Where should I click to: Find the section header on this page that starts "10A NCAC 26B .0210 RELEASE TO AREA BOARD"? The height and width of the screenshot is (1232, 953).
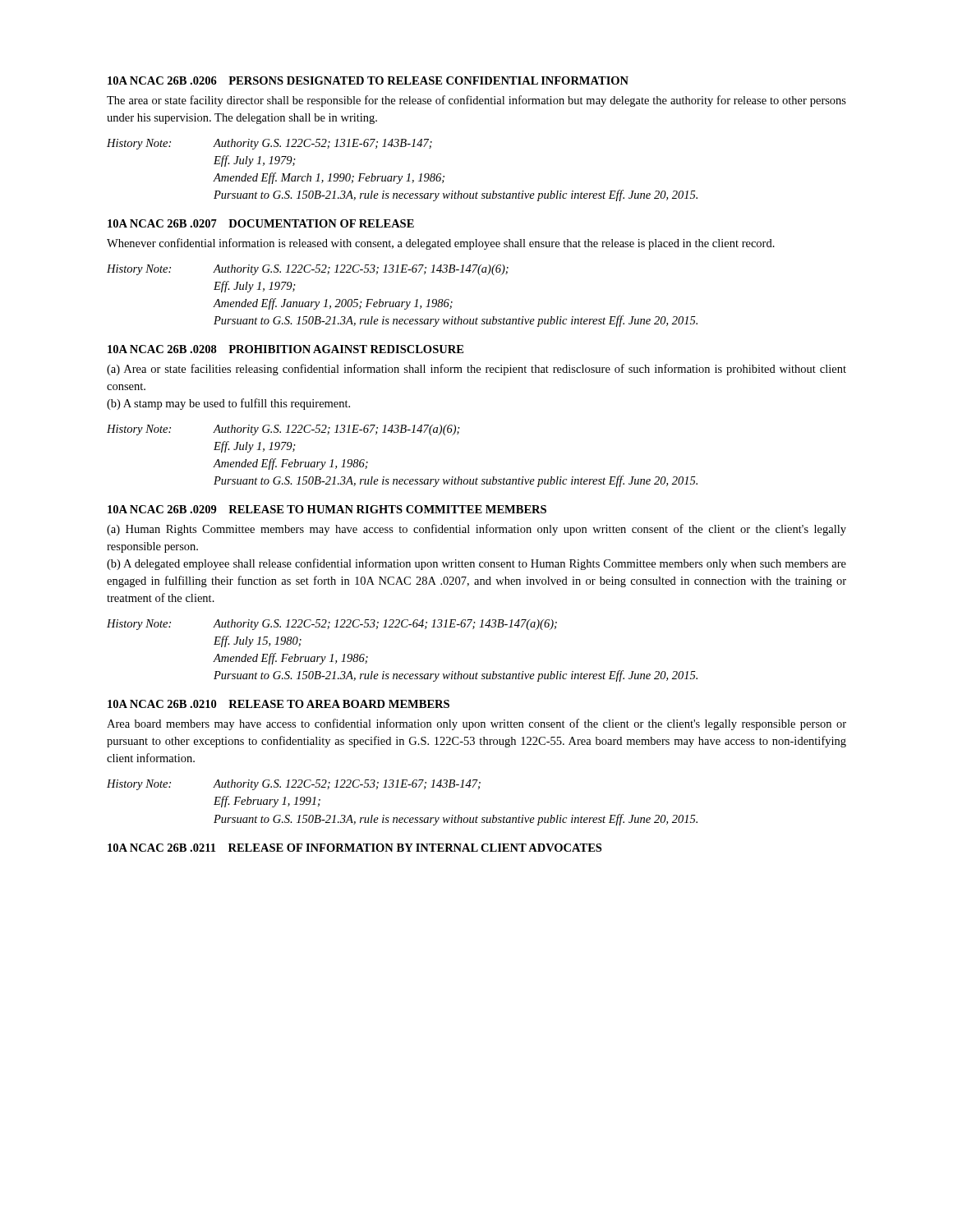pyautogui.click(x=278, y=704)
